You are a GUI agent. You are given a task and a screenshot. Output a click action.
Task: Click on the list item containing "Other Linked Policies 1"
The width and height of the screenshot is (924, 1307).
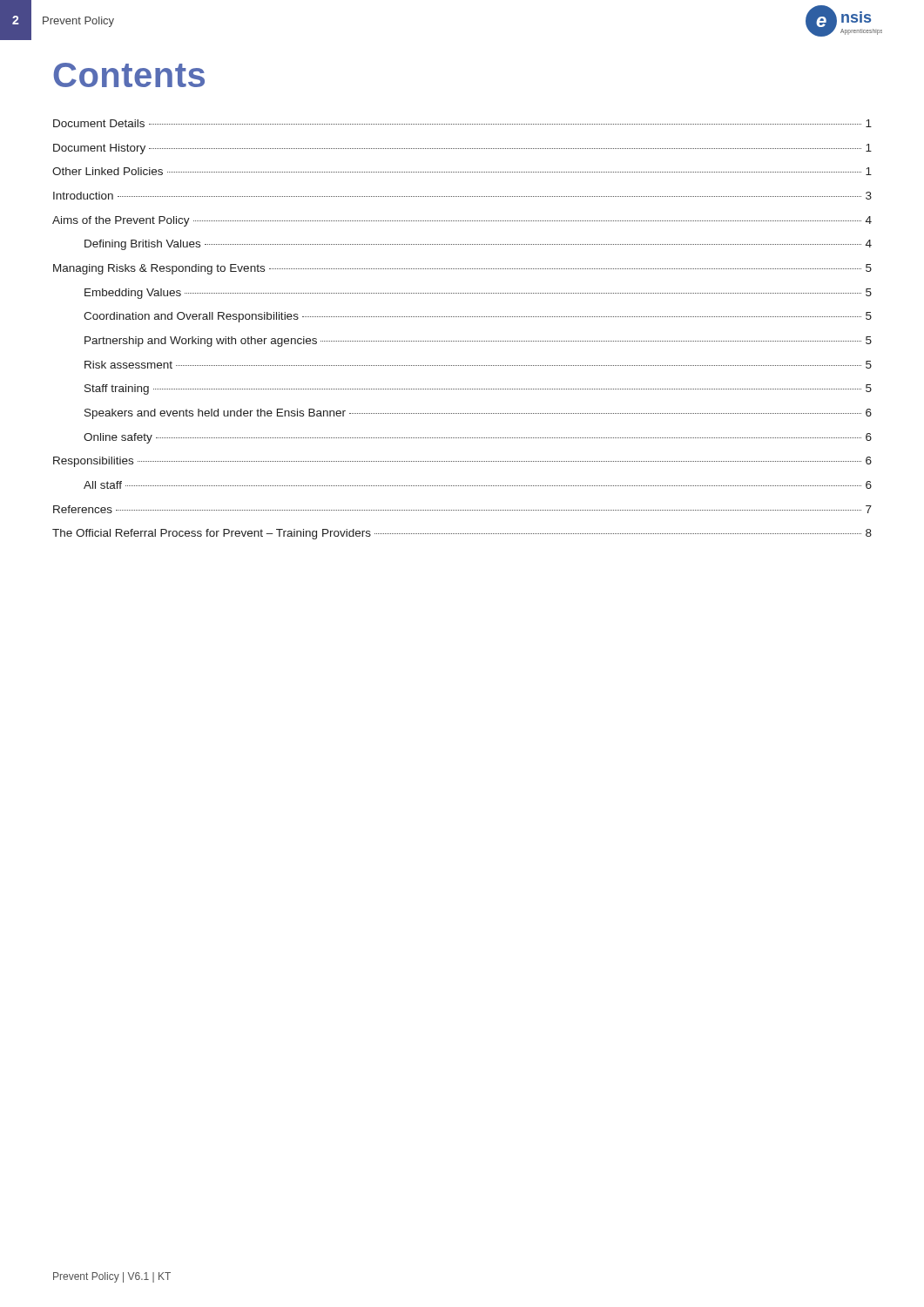(462, 172)
